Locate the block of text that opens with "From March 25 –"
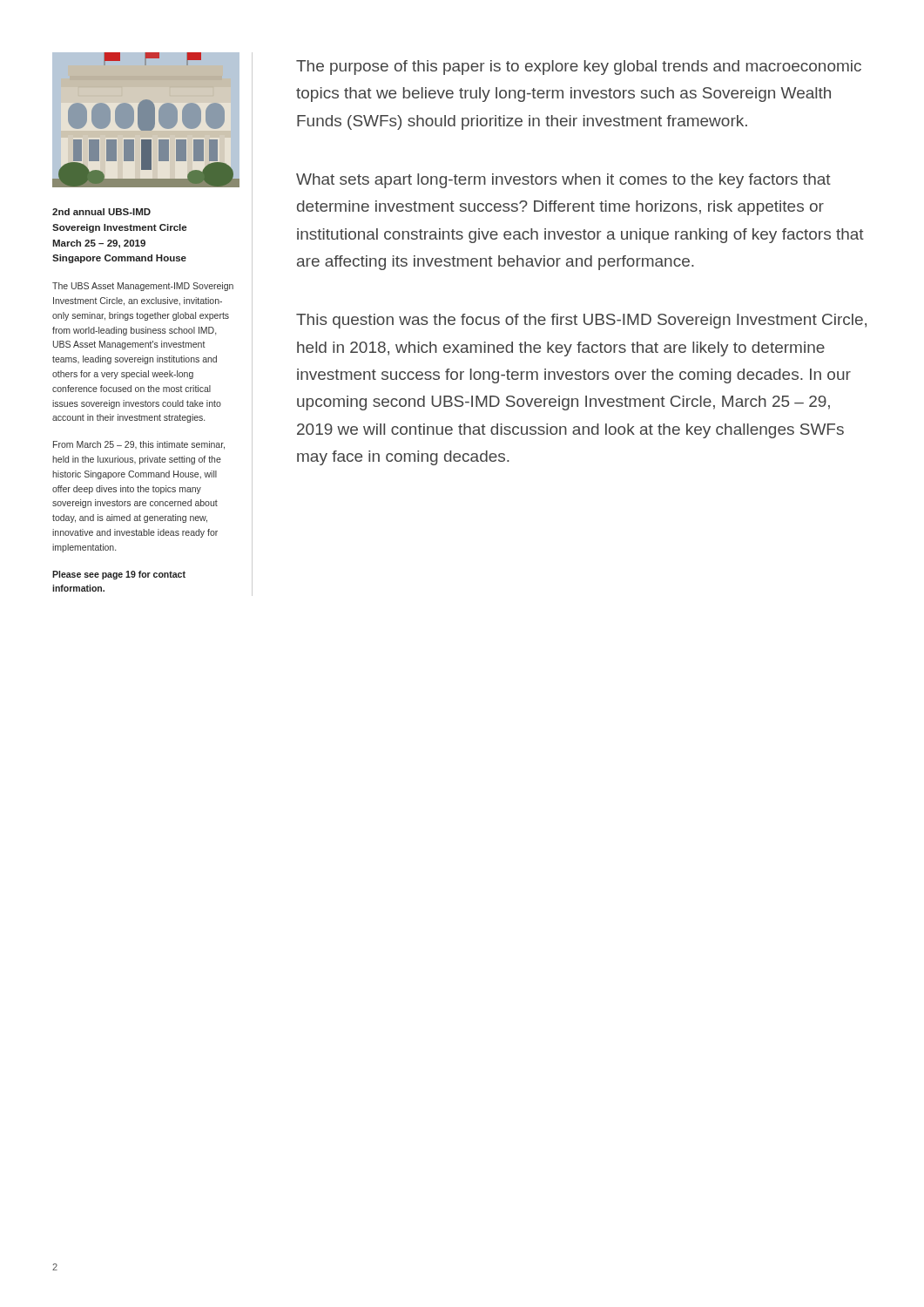Viewport: 924px width, 1307px height. (139, 496)
